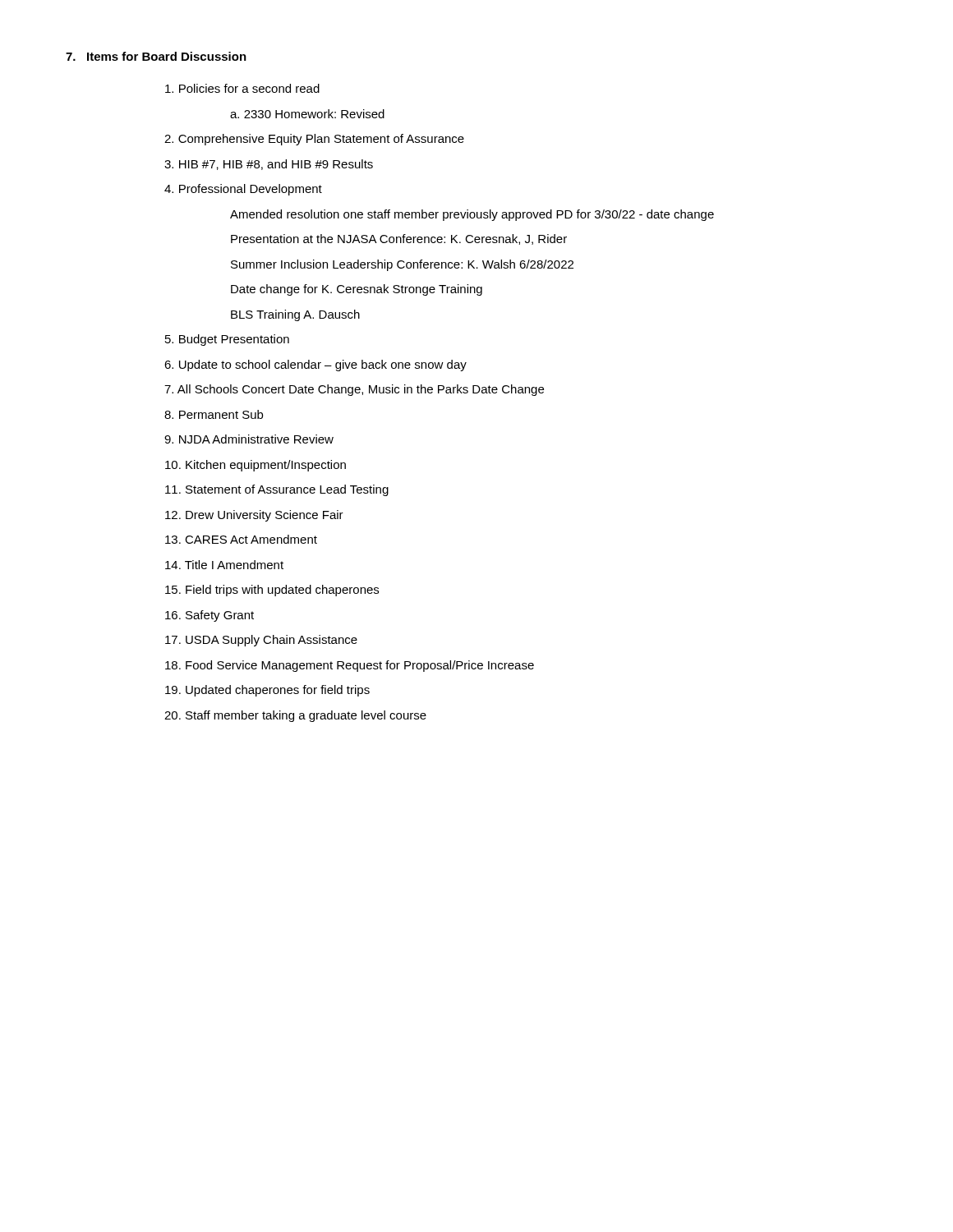
Task: Click a section header
Action: point(156,56)
